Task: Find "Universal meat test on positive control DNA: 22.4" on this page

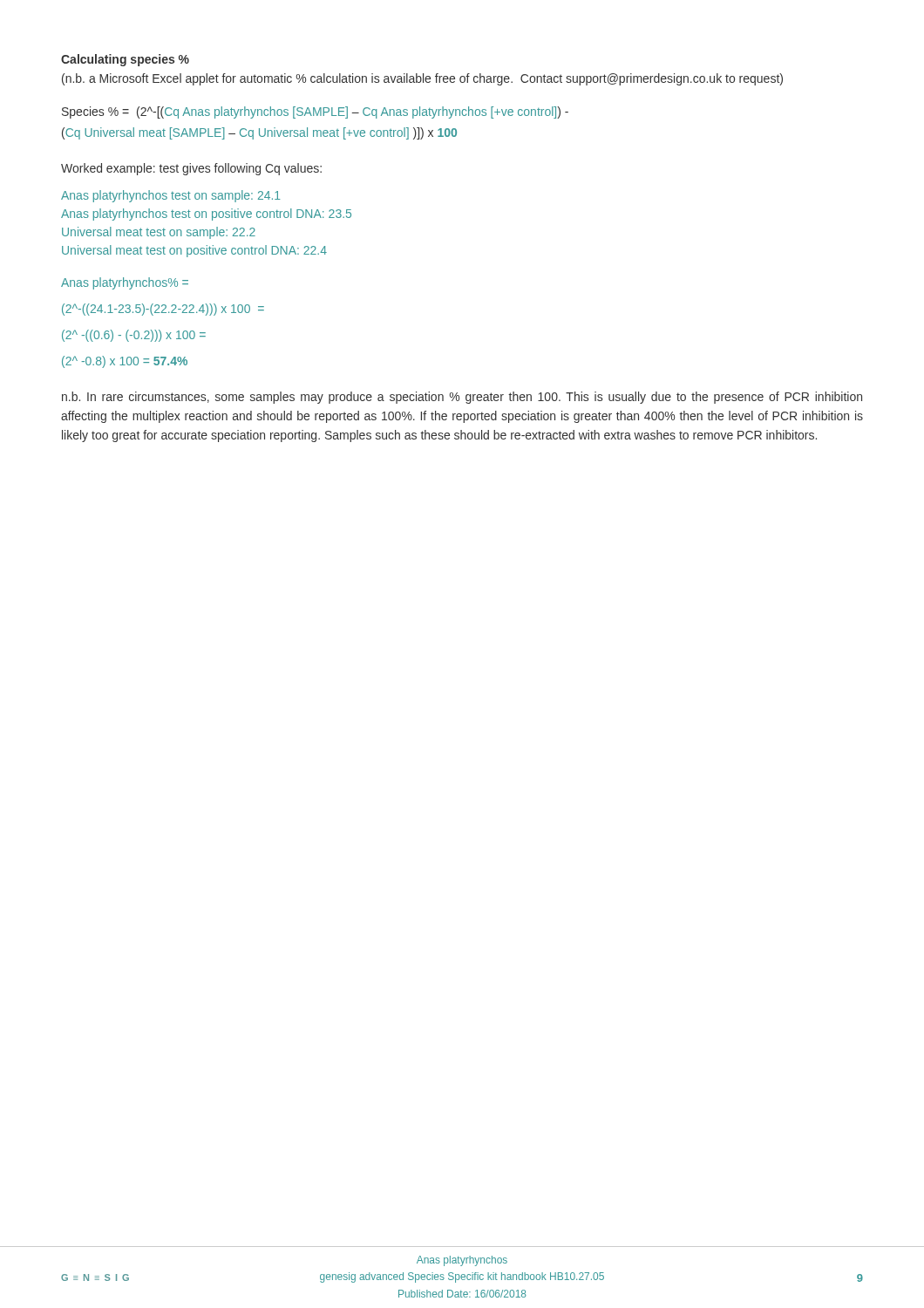Action: (194, 250)
